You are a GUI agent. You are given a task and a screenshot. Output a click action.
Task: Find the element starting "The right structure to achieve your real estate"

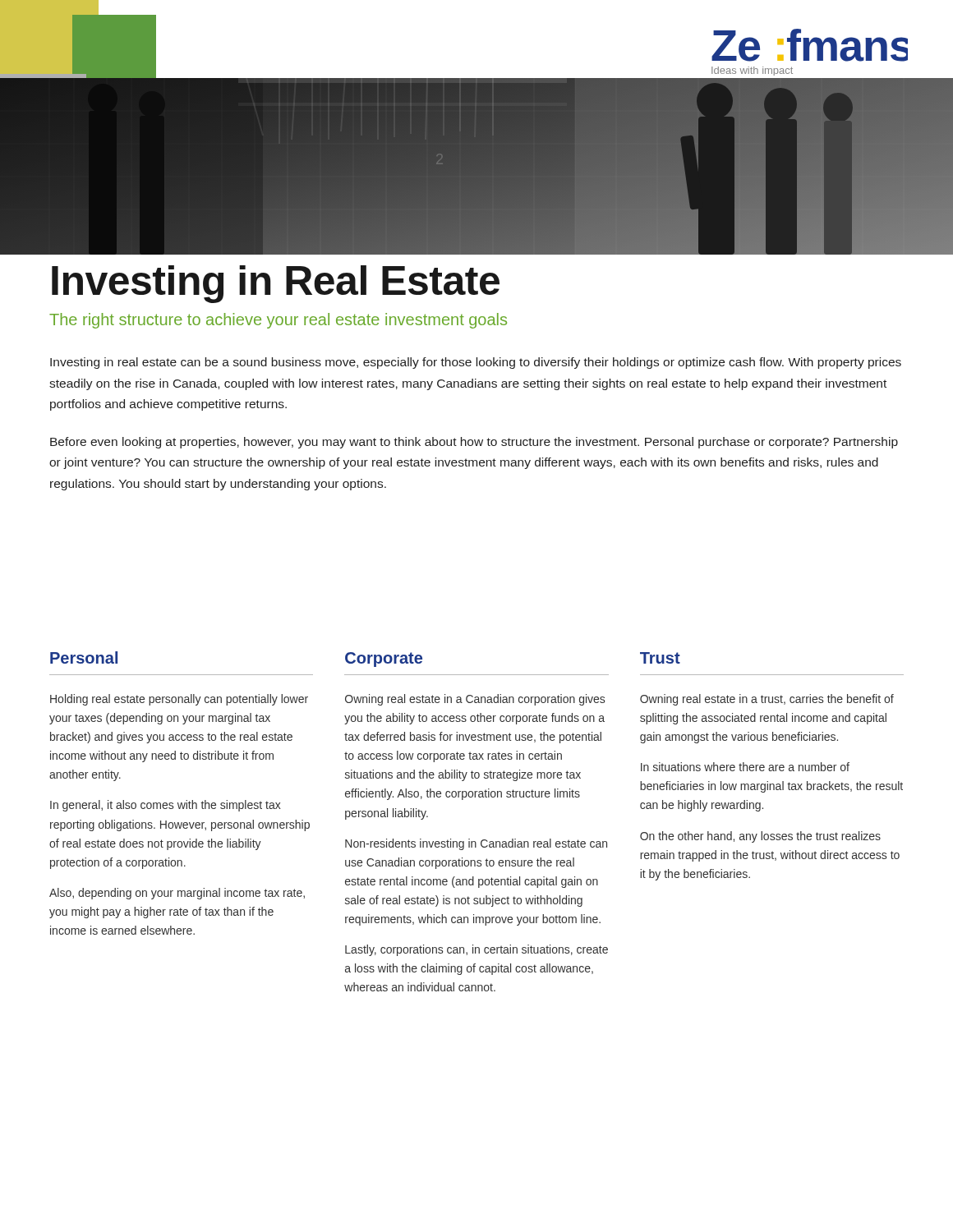click(x=279, y=320)
